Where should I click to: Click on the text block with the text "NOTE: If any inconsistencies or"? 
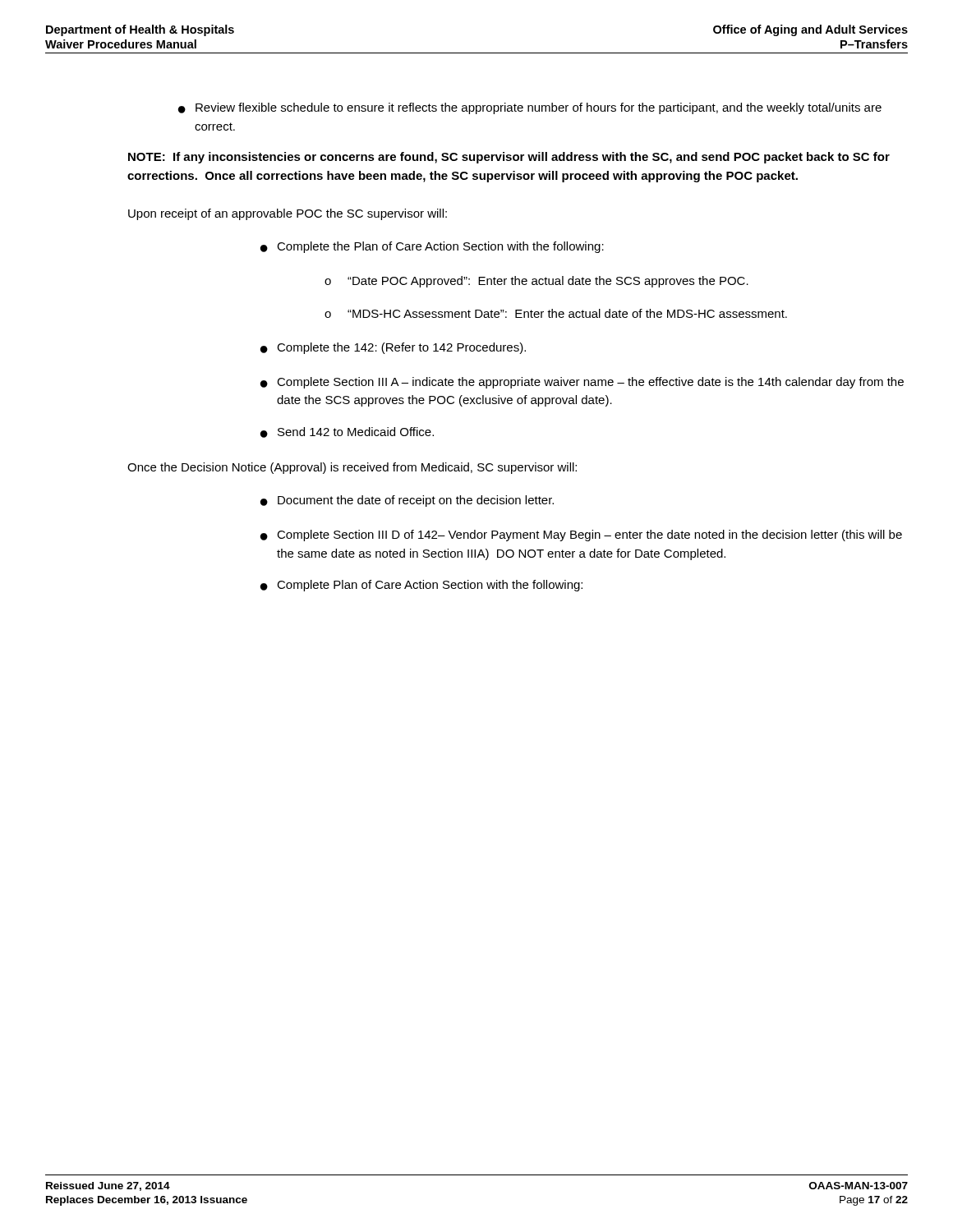[508, 166]
